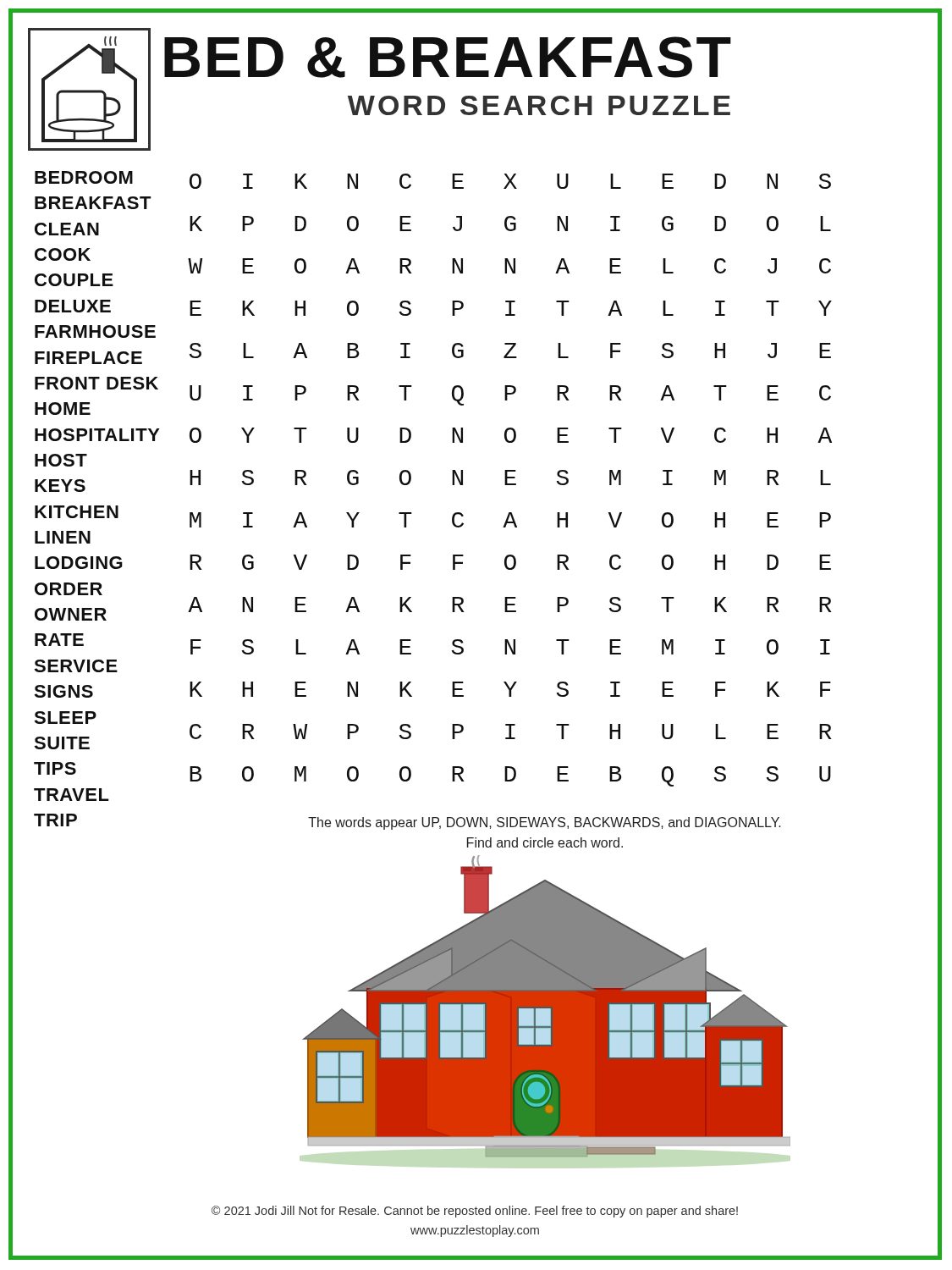
Task: Click on the text block that reads "The words appear"
Action: [545, 833]
